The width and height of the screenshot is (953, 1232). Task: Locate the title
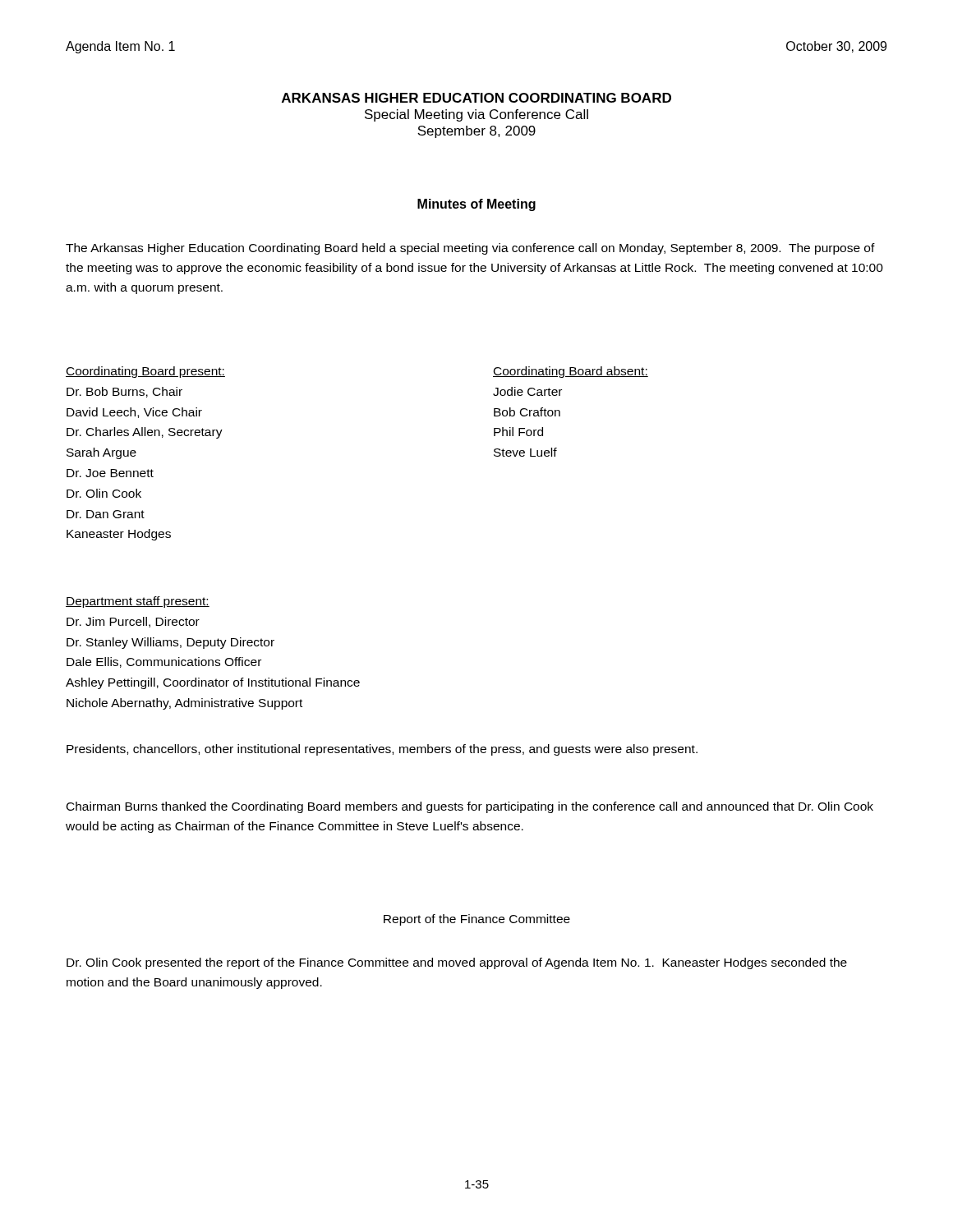pos(476,115)
